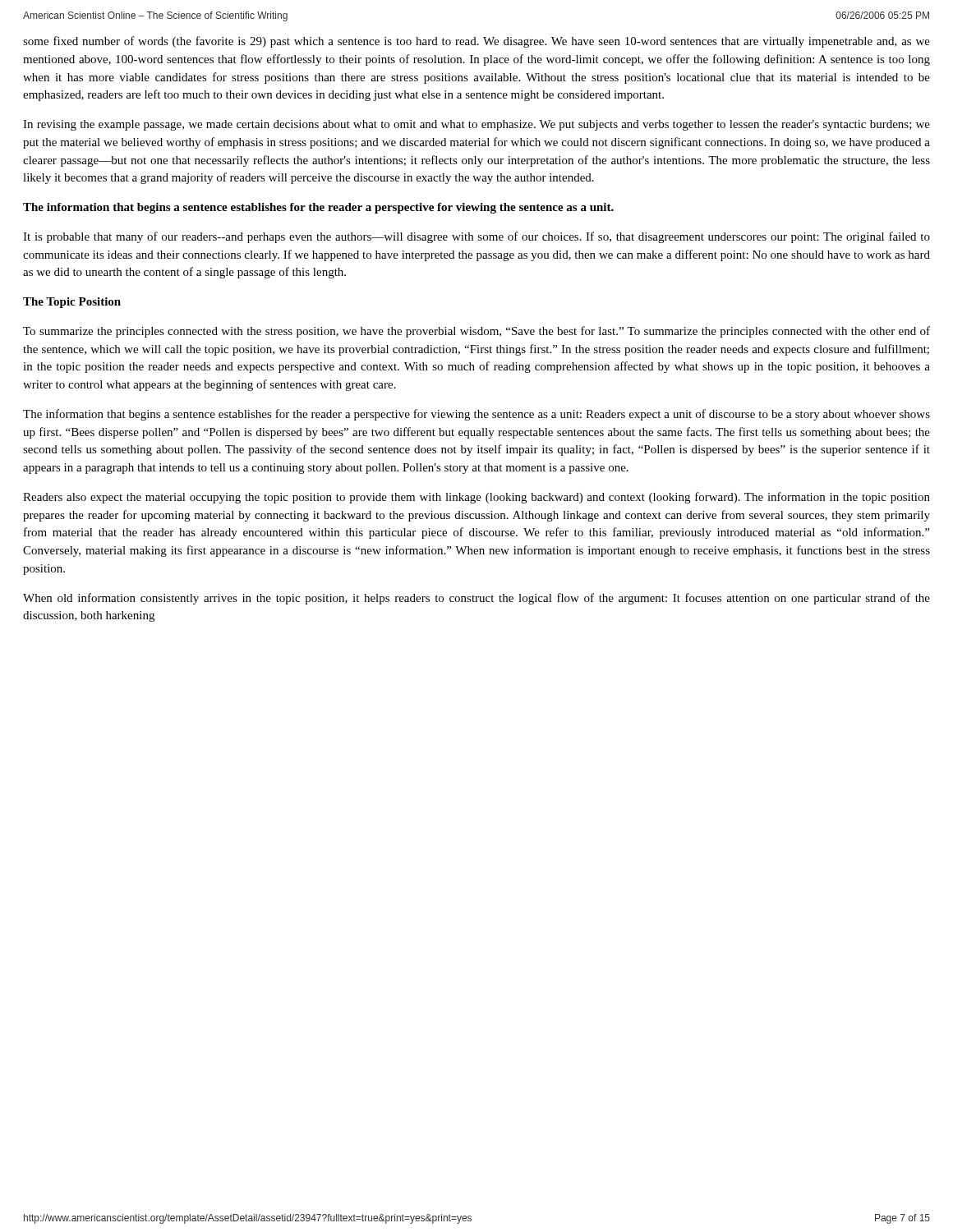This screenshot has height=1232, width=953.
Task: Locate the block of text that opens with "It is probable that many of our readers--and"
Action: tap(476, 254)
